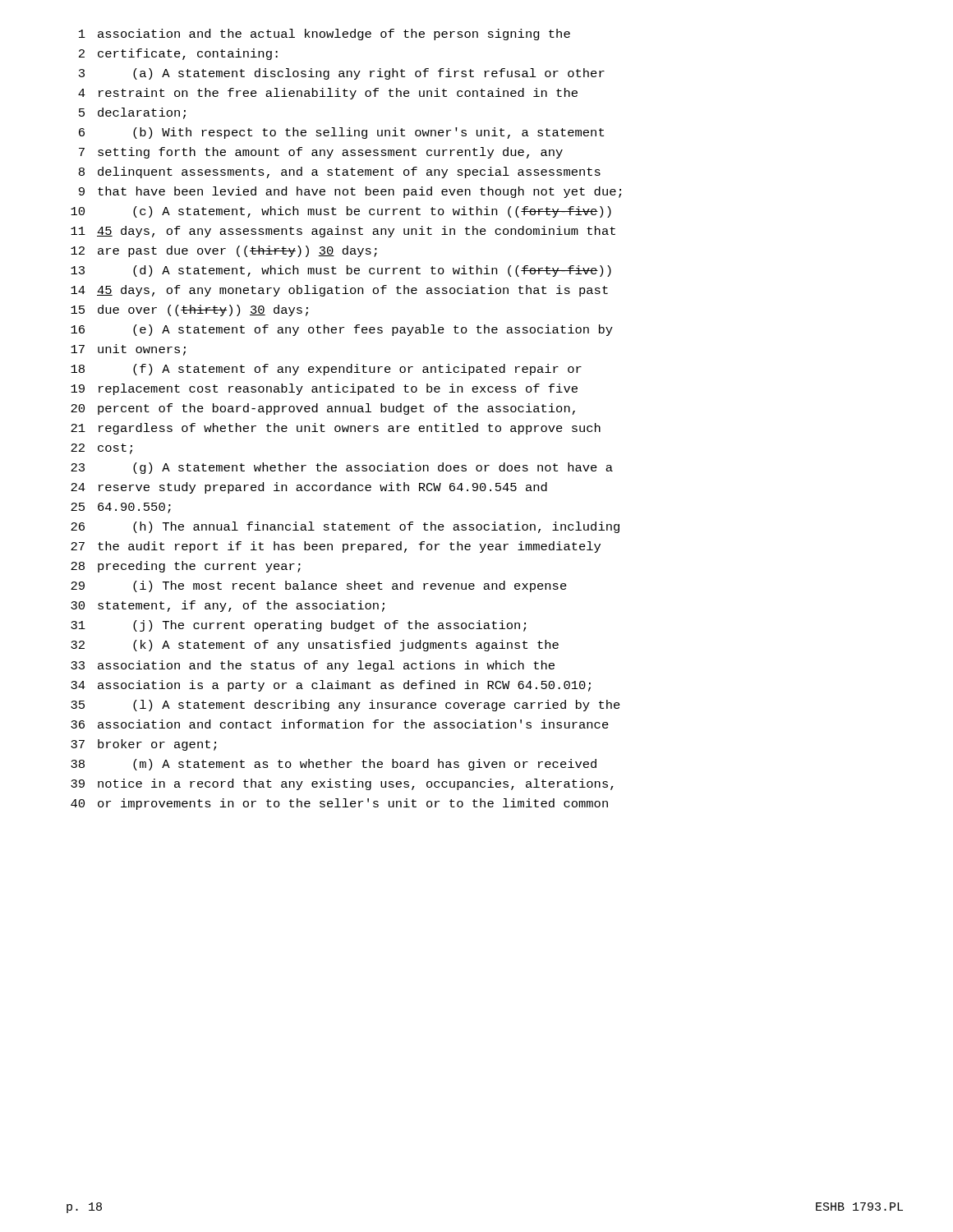The image size is (953, 1232).
Task: Where is the passage that starts "29 (i) The most"?
Action: click(485, 587)
